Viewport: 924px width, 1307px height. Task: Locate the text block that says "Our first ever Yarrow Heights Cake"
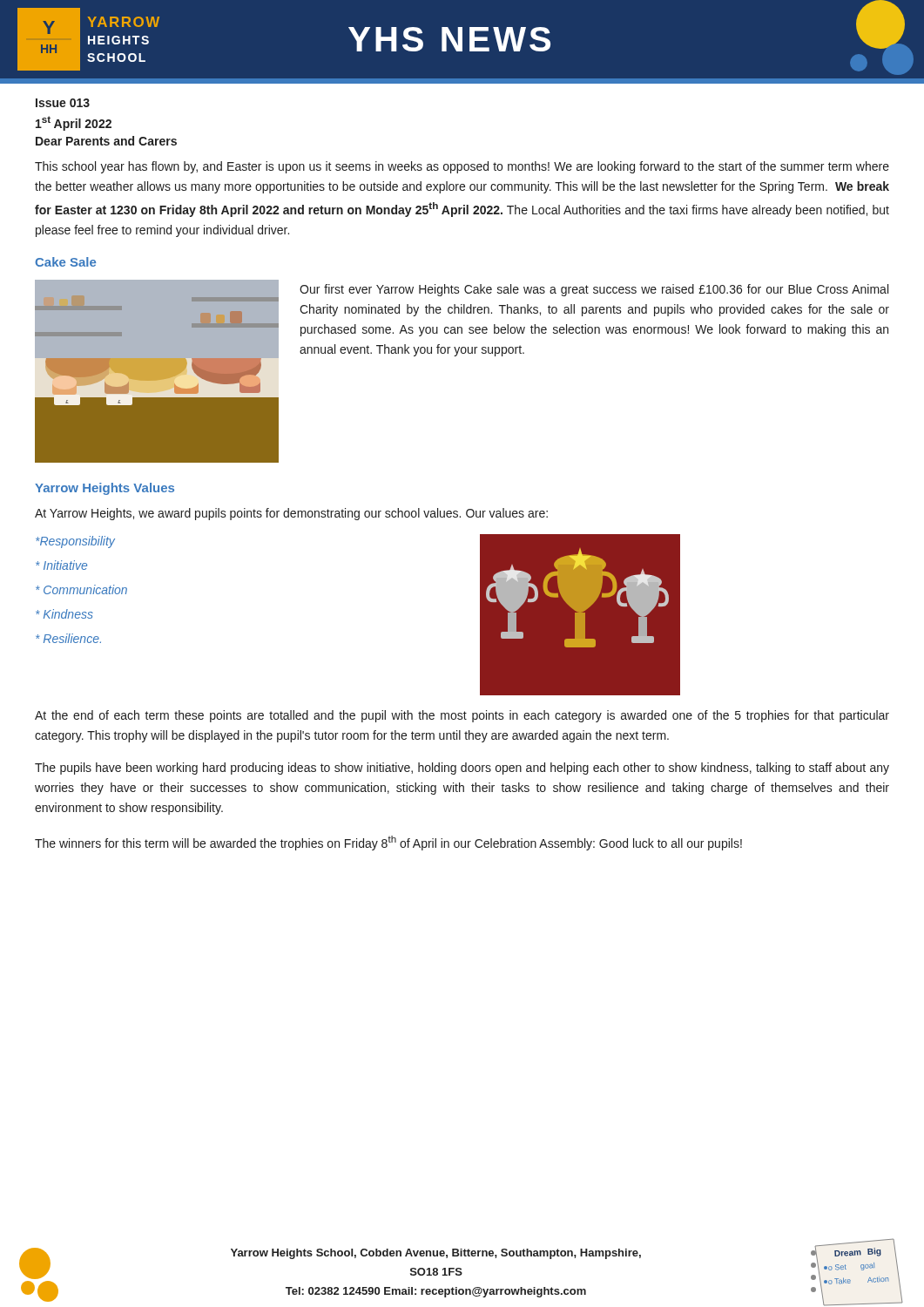594,319
